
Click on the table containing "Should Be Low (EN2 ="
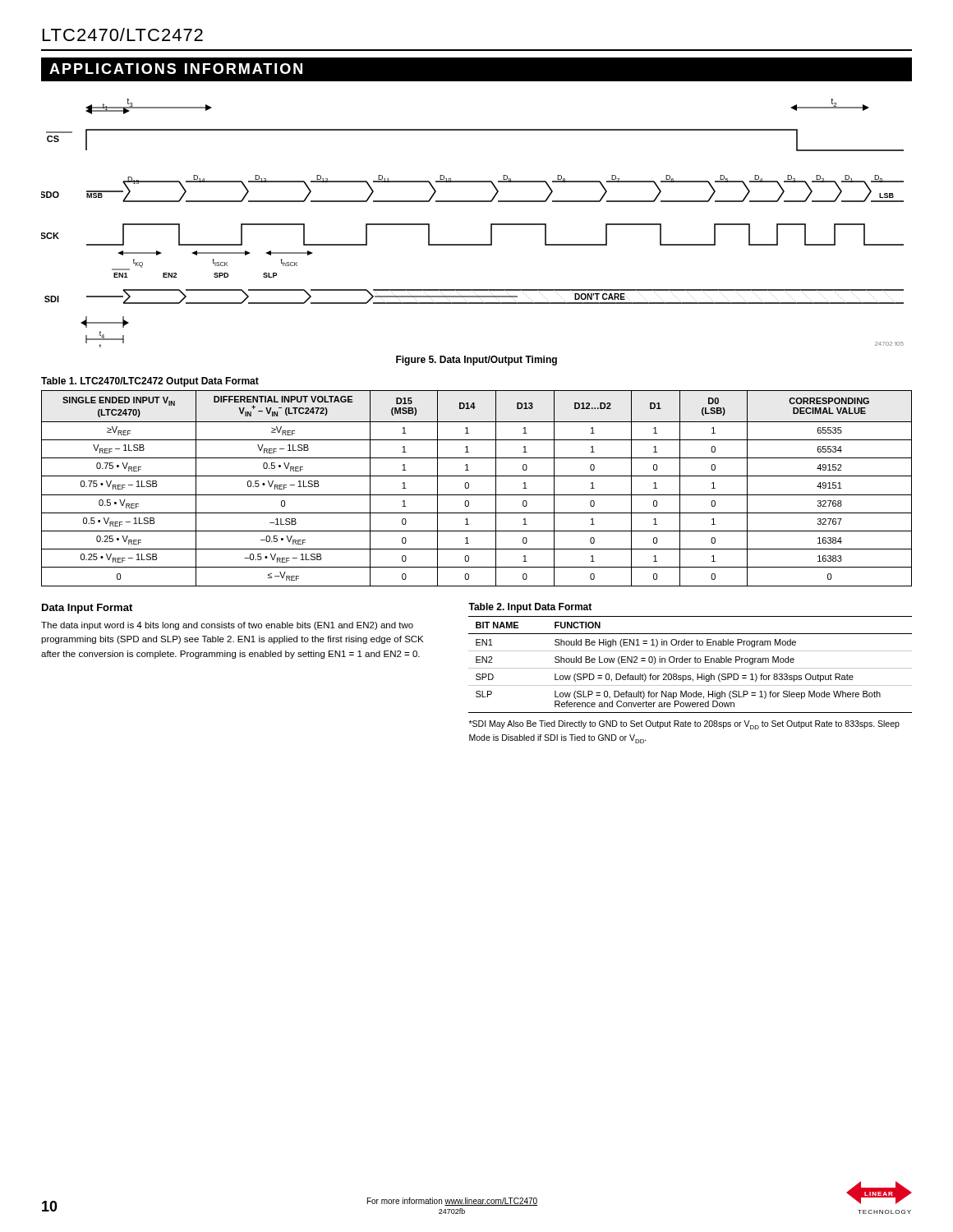[x=690, y=681]
